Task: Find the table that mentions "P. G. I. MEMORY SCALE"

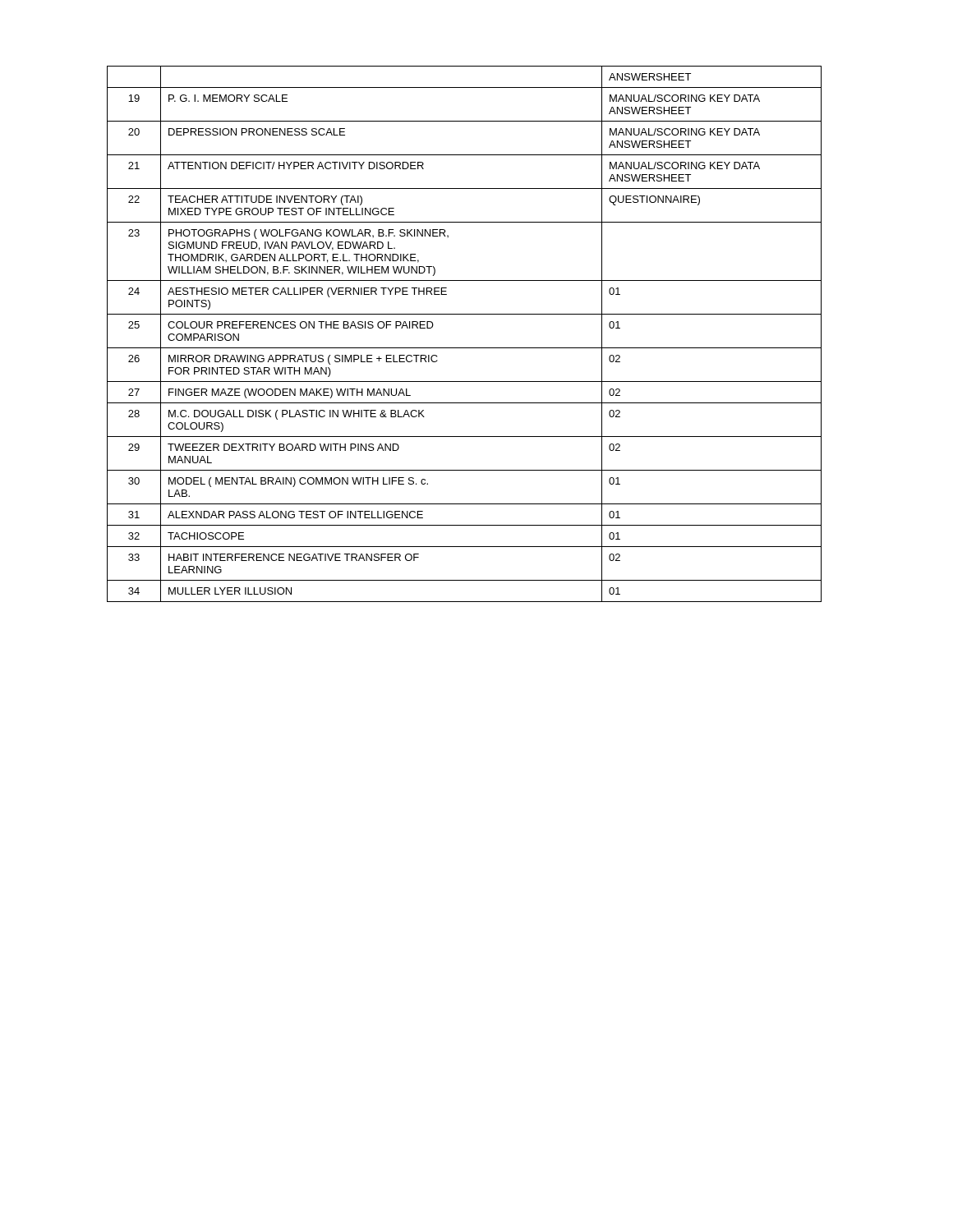Action: 464,334
